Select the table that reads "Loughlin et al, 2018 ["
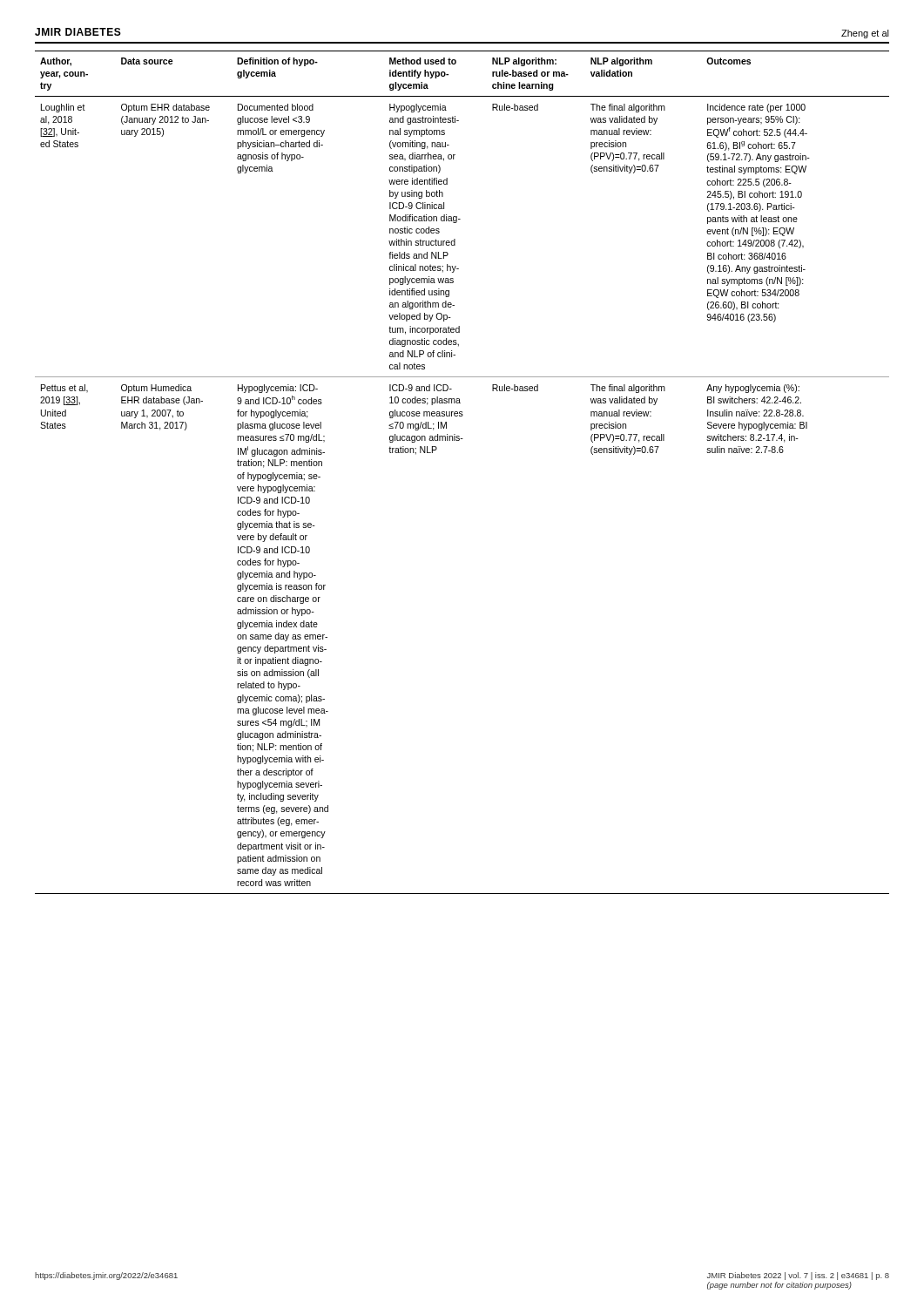924x1307 pixels. pyautogui.click(x=462, y=472)
